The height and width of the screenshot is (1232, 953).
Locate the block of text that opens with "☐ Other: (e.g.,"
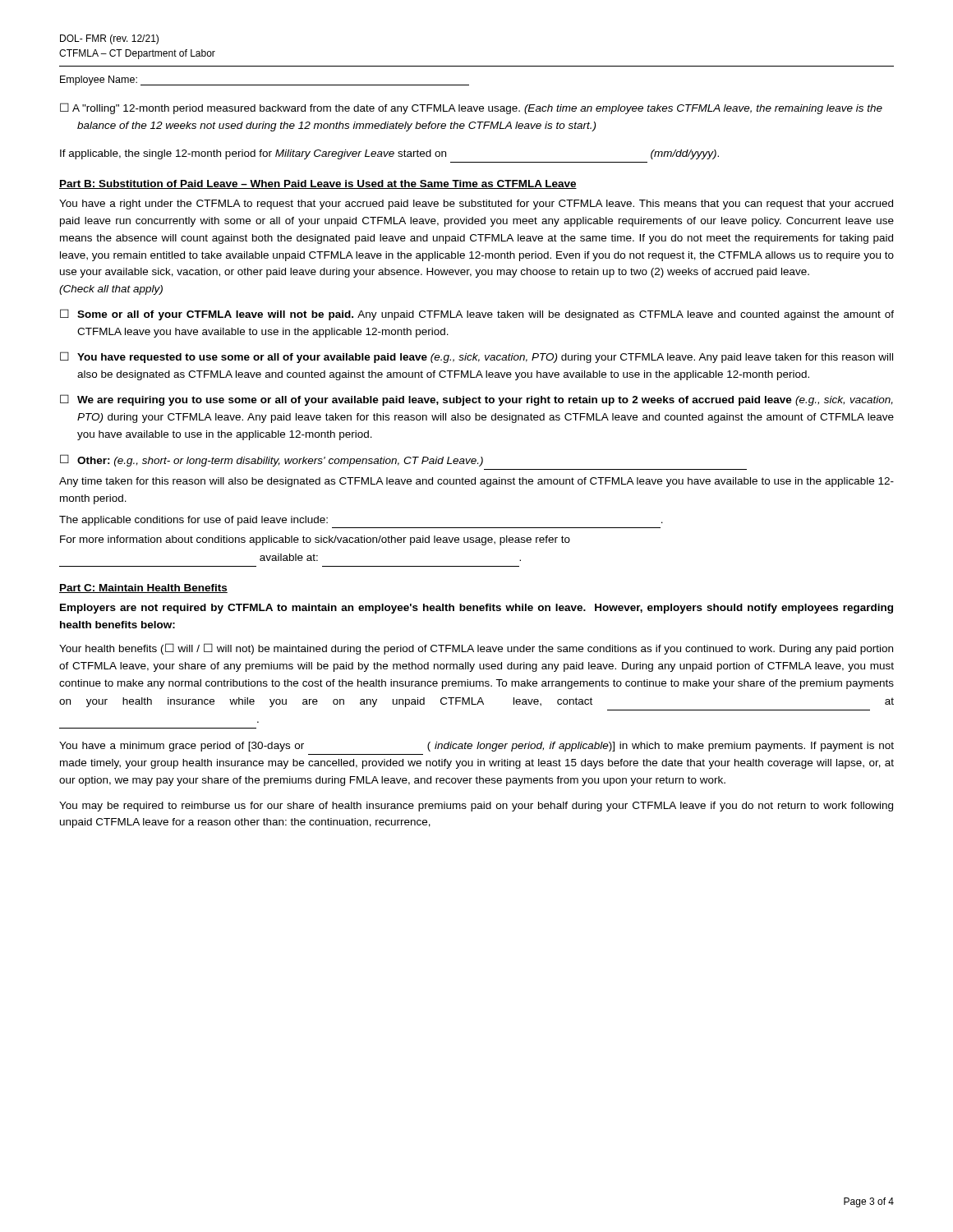tap(403, 461)
